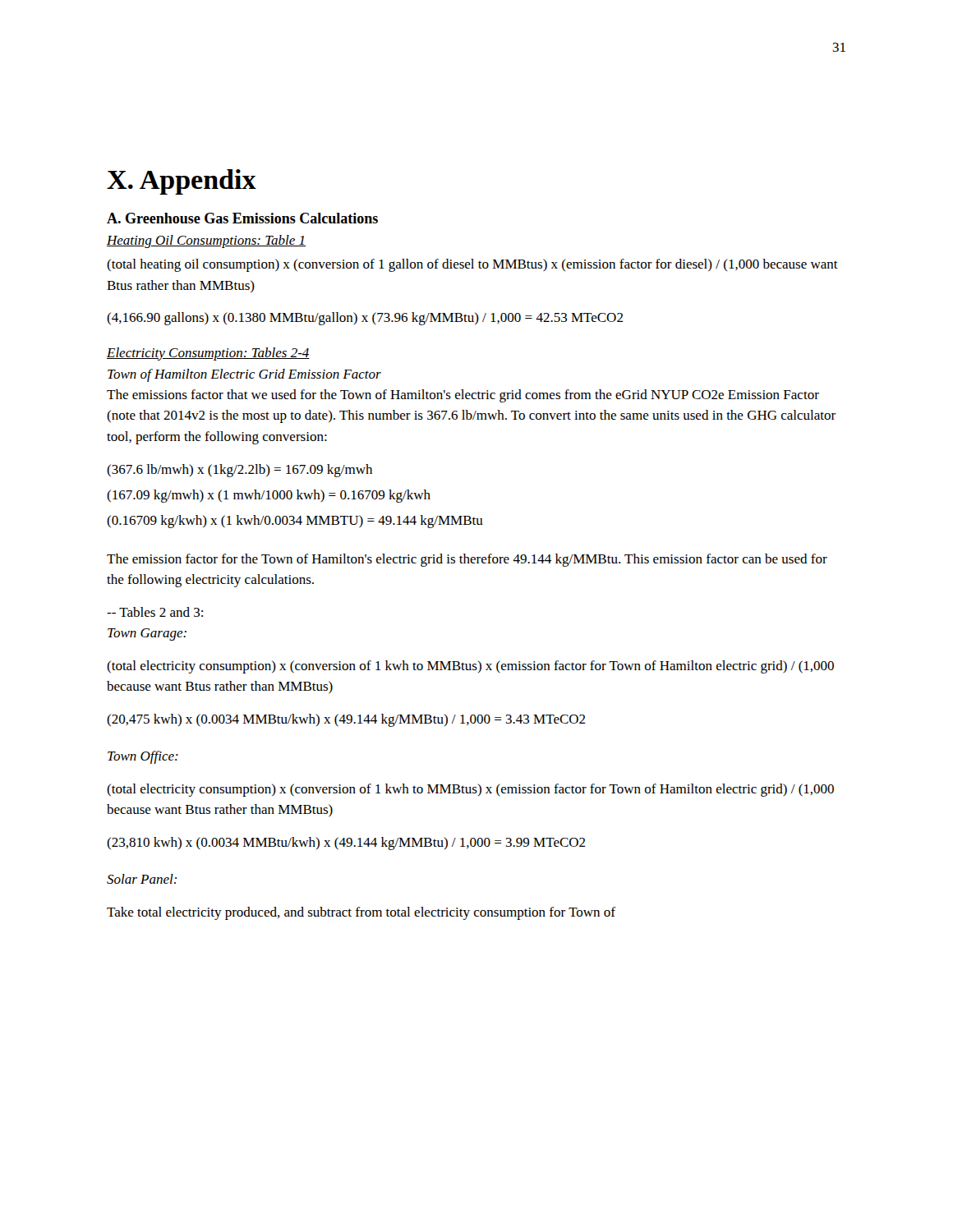Where is the formula that starts "(367.6 lb/mwh) x (1kg/2.2lb) = 167.09 kg/mwh"?
Screen dimensions: 1232x953
point(239,471)
